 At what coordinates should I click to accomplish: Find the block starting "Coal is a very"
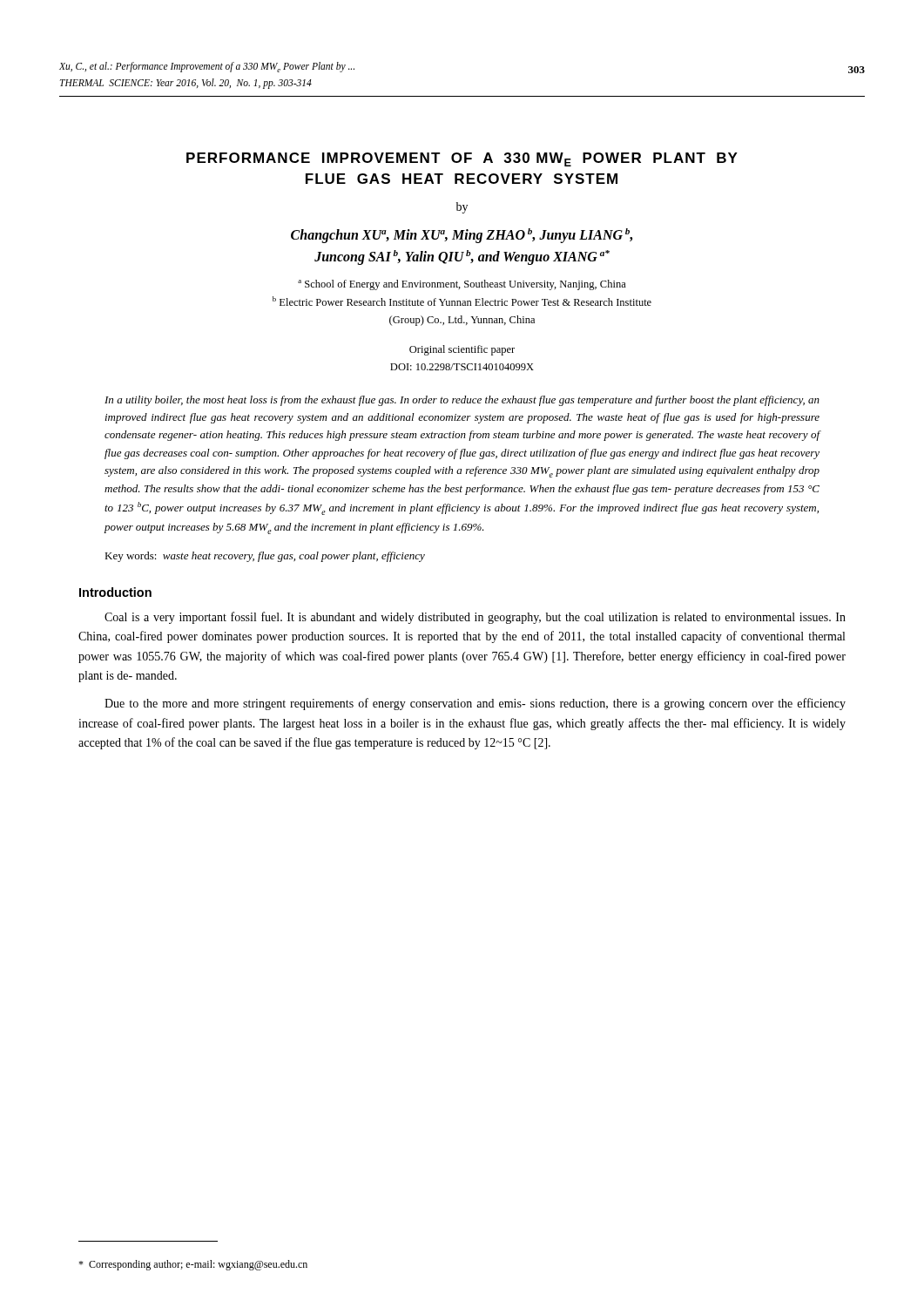(x=462, y=646)
